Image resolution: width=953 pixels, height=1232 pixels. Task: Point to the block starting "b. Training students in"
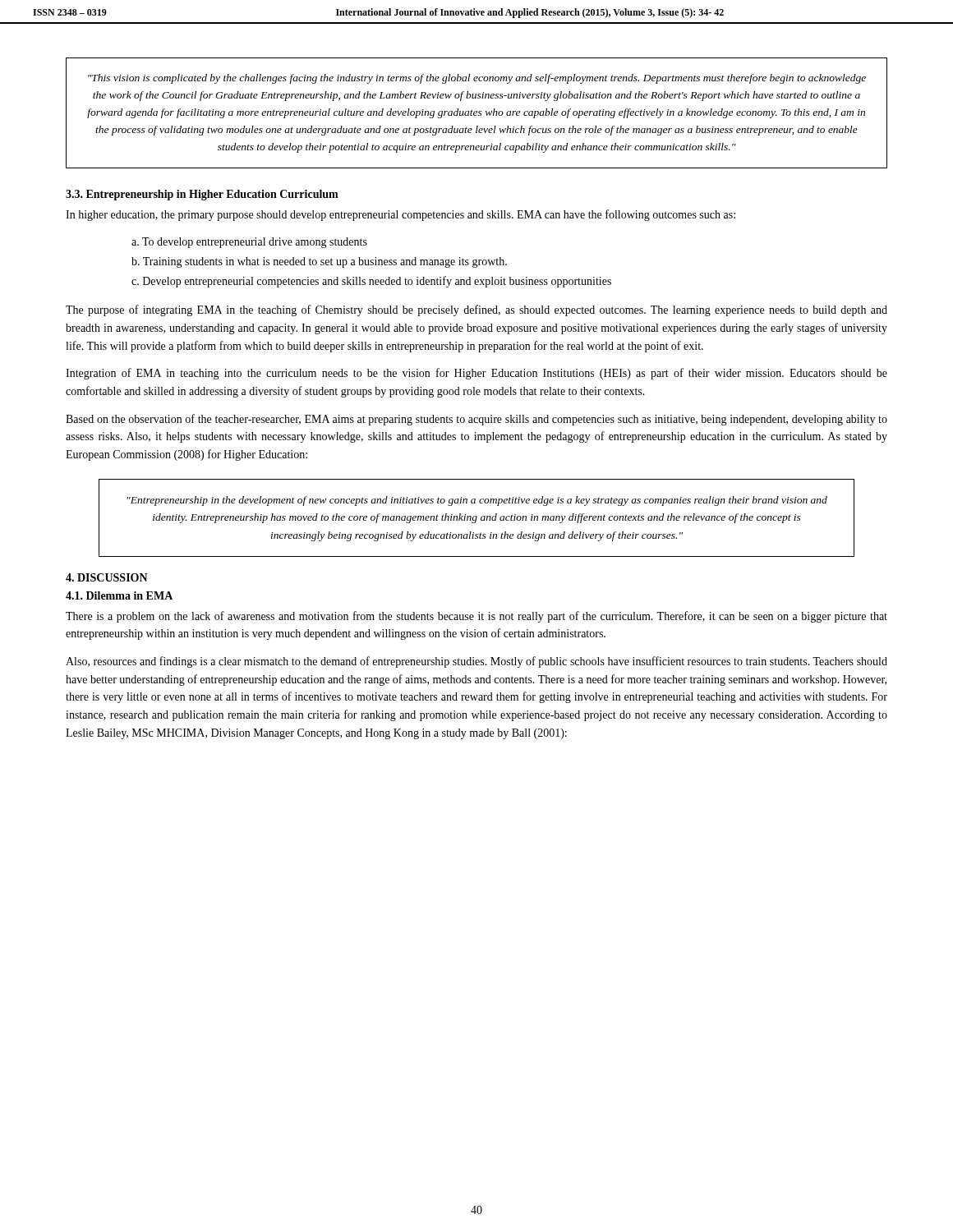pyautogui.click(x=319, y=262)
